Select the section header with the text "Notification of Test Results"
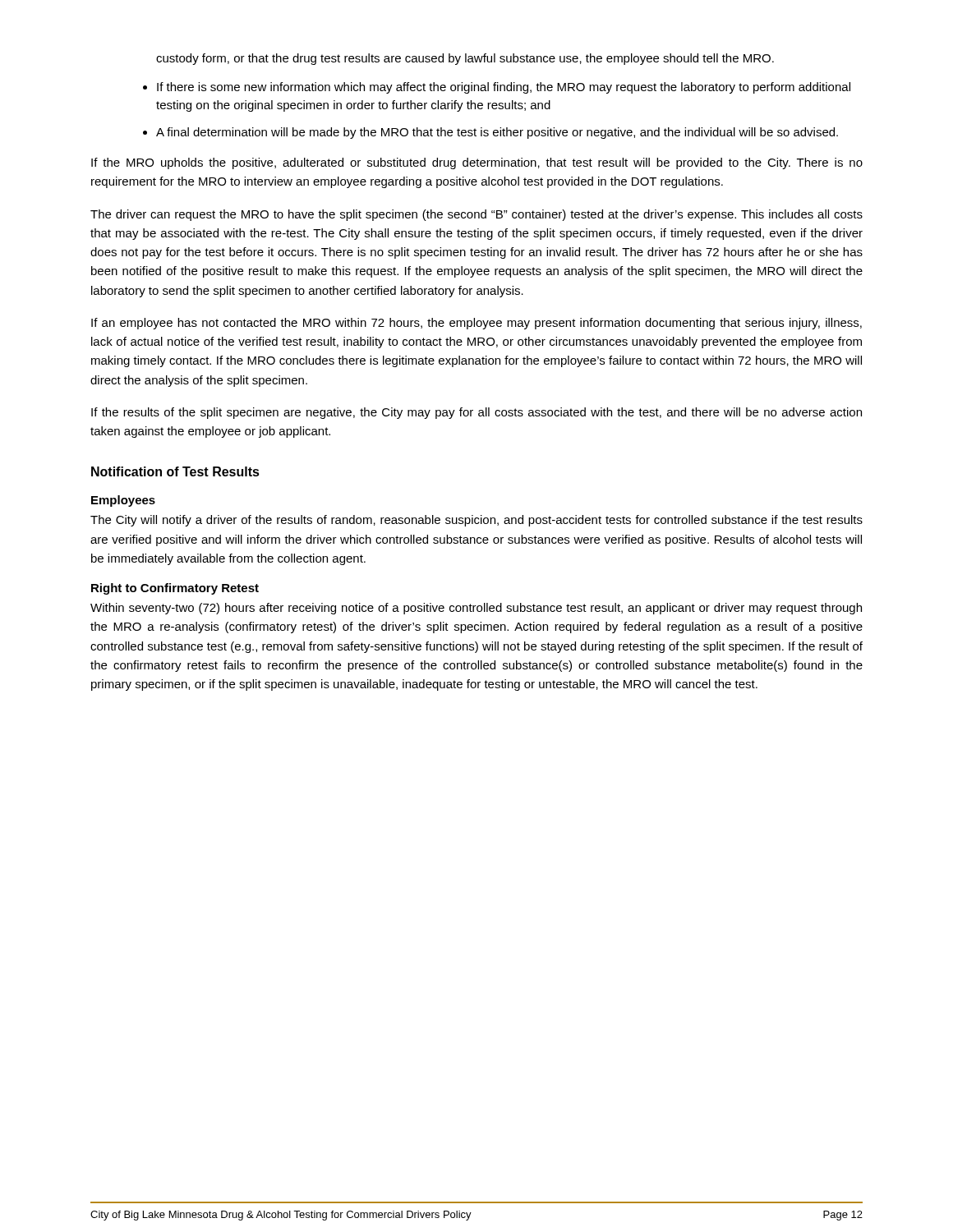 tap(175, 472)
